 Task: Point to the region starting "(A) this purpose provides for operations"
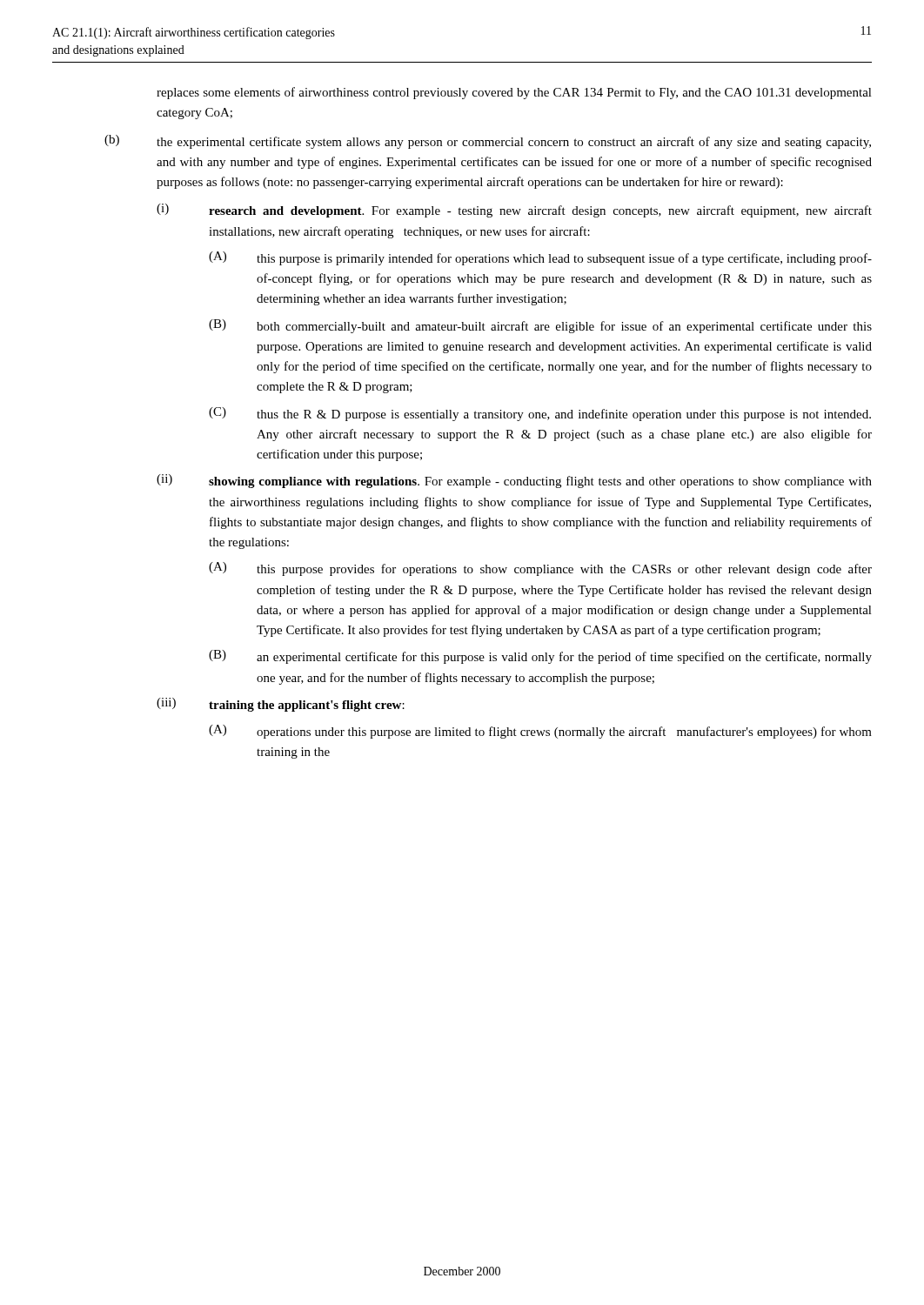point(540,600)
